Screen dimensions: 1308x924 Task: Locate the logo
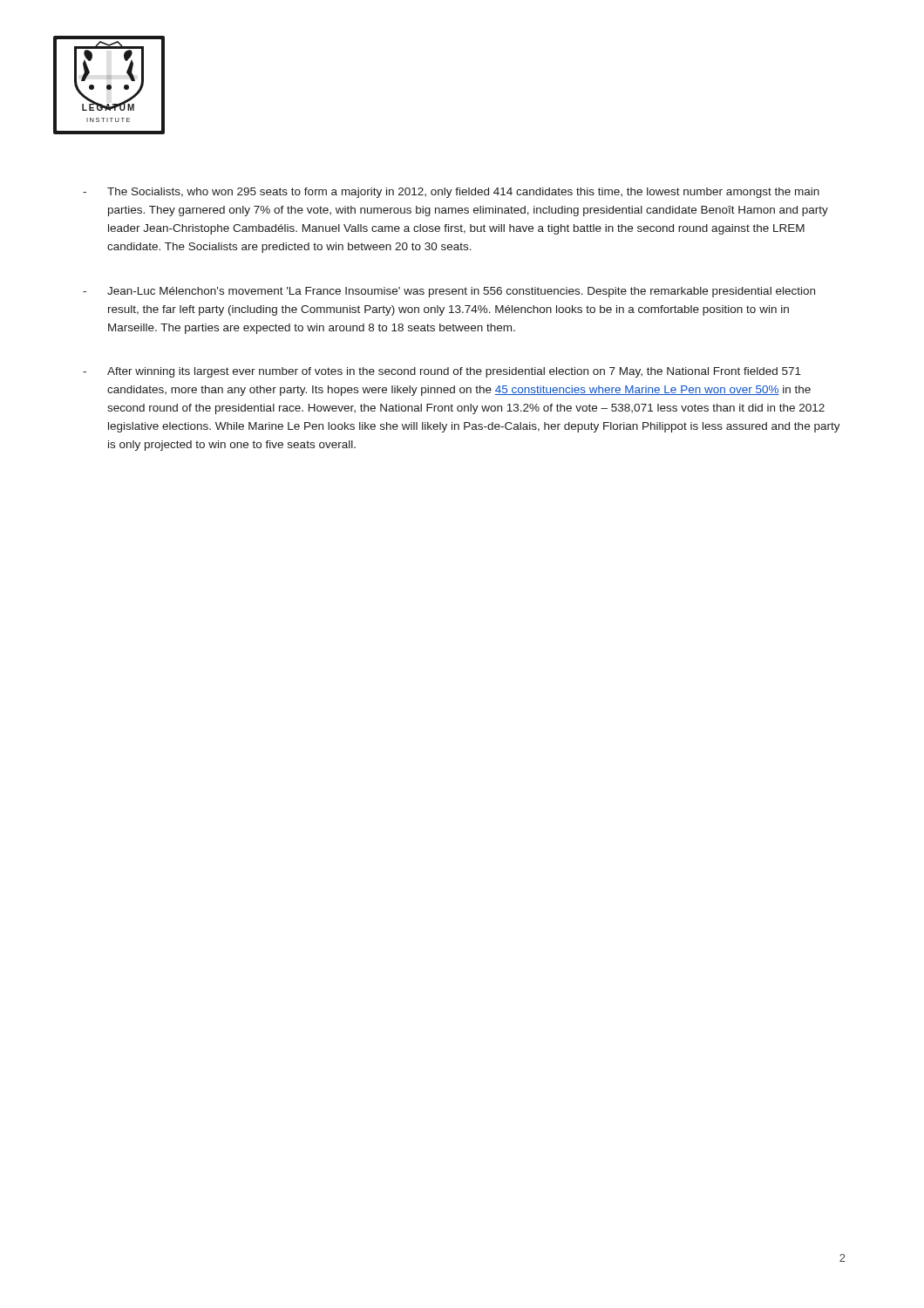pos(109,85)
